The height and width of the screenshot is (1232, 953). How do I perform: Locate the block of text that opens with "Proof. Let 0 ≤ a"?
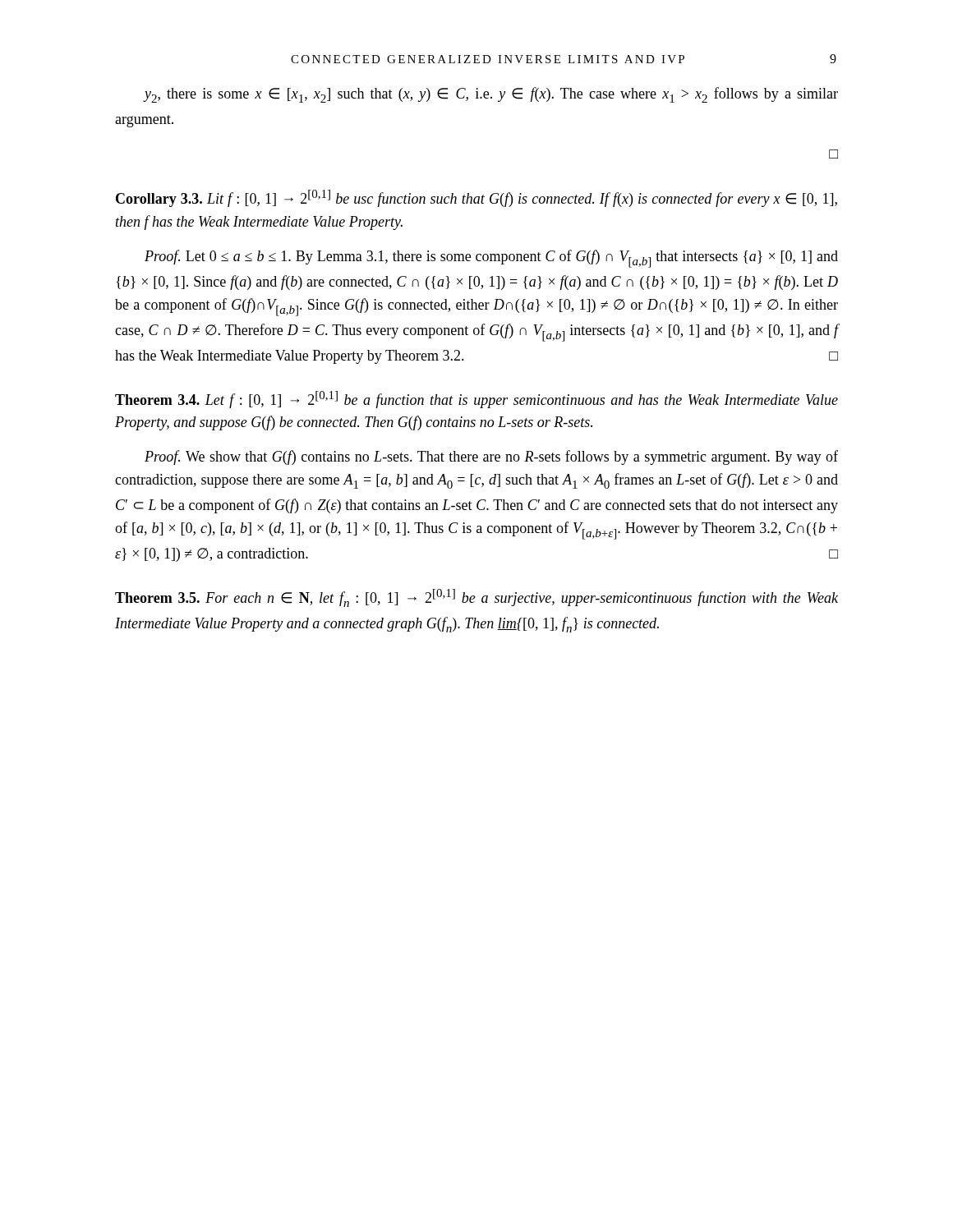(x=476, y=308)
